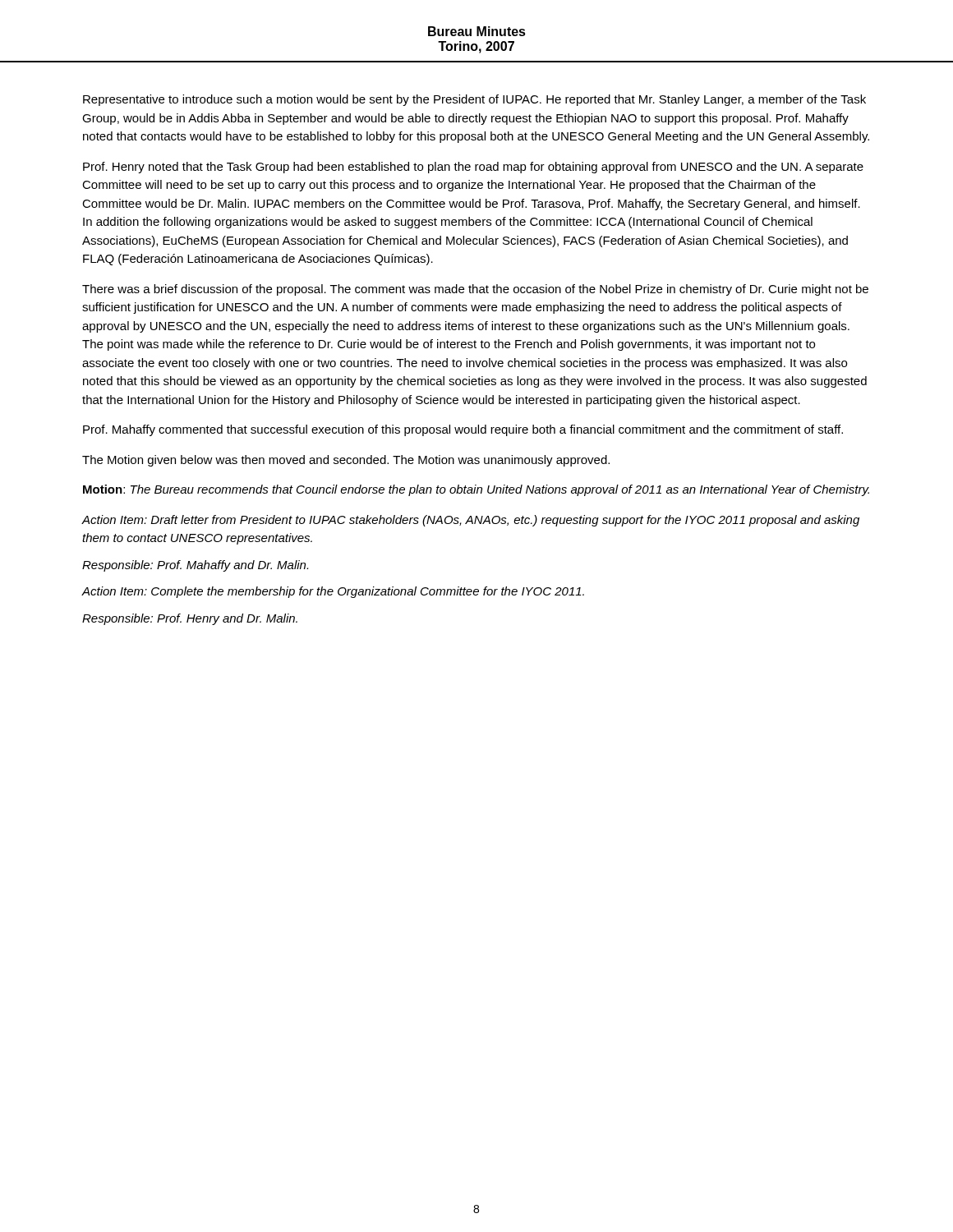Select the block starting "The Motion given below was then"
This screenshot has height=1232, width=953.
[x=346, y=459]
